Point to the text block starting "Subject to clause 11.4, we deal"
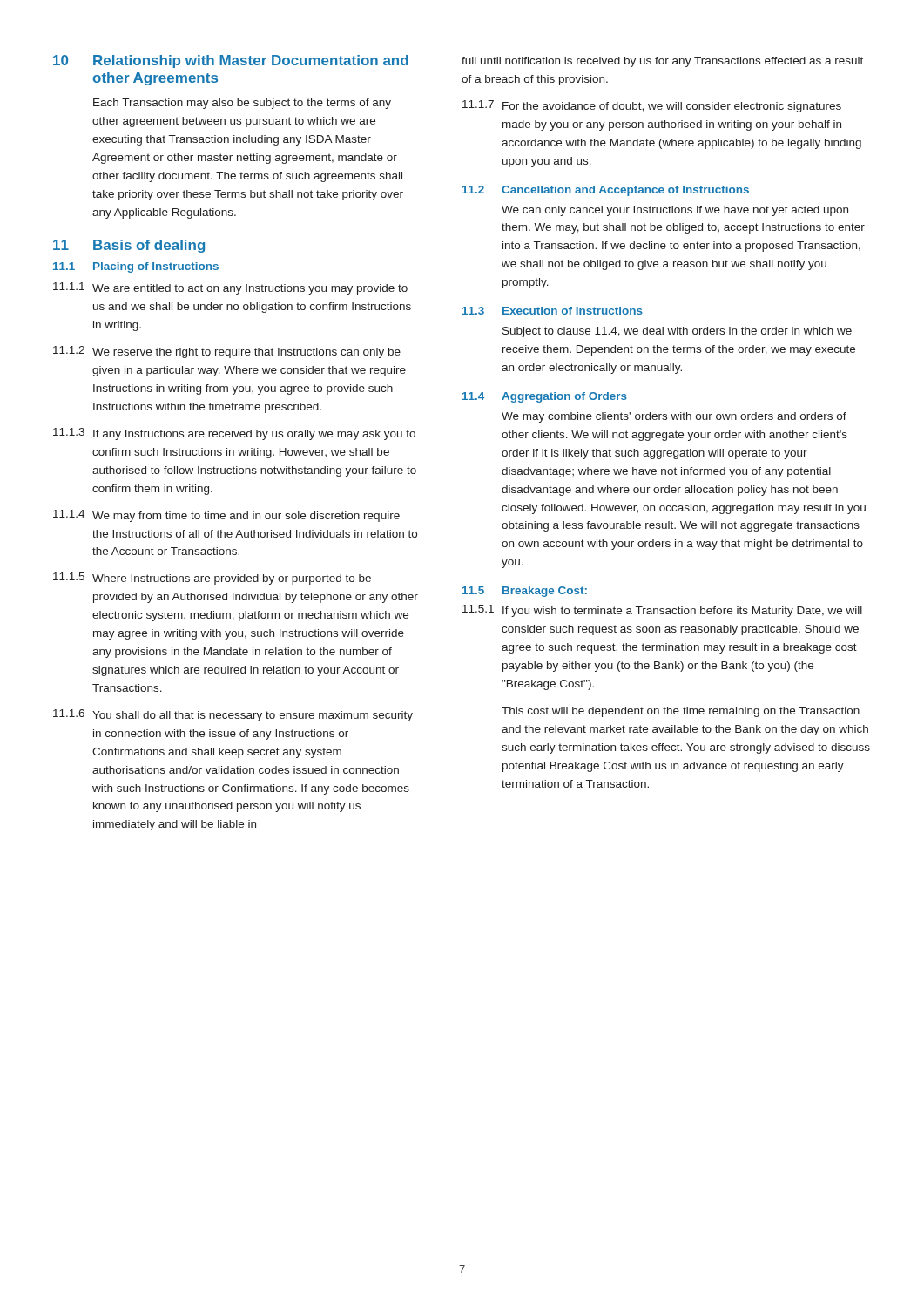 679,349
